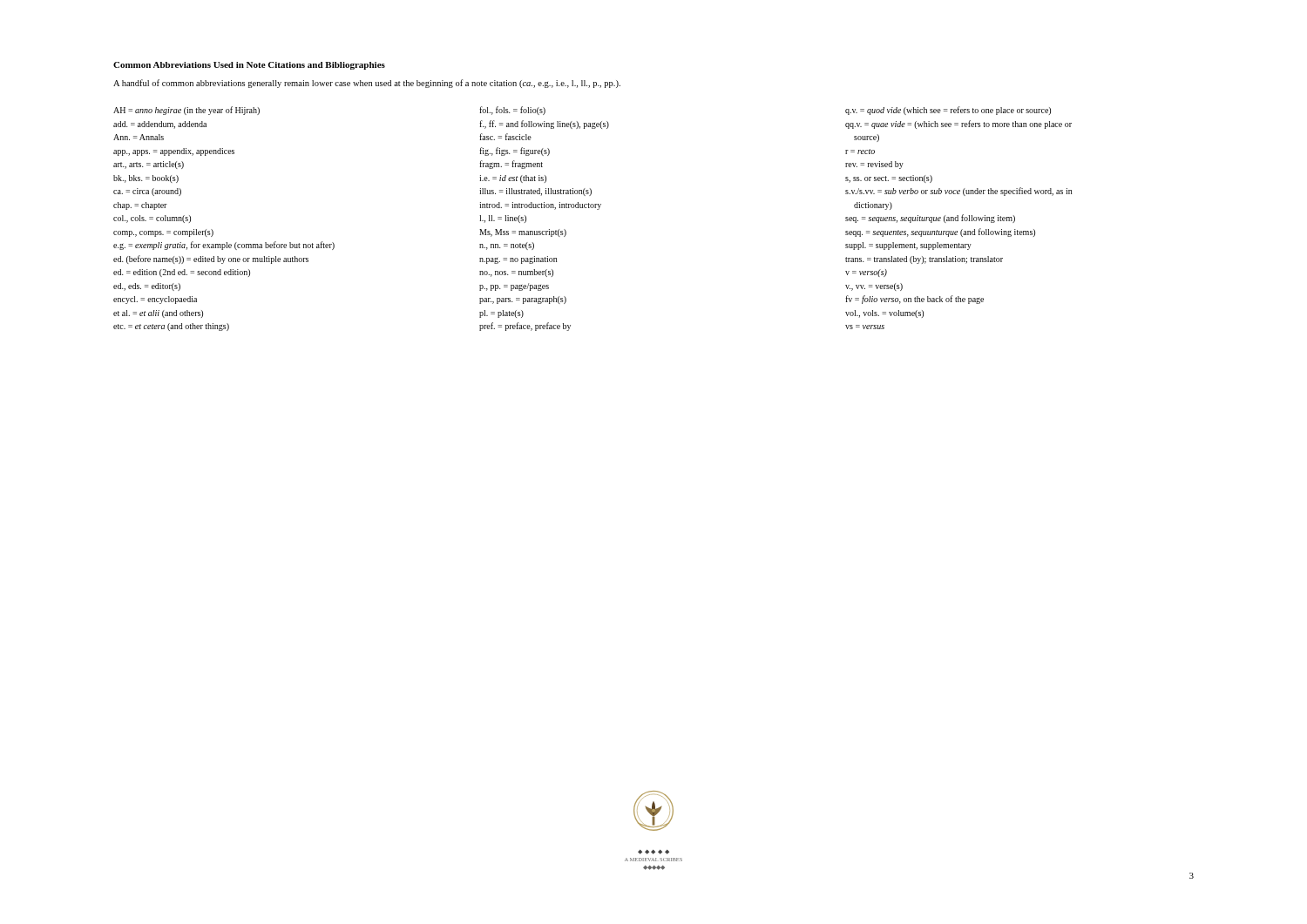The width and height of the screenshot is (1307, 924).
Task: Point to the element starting "pref. = preface, preface by"
Action: click(525, 327)
